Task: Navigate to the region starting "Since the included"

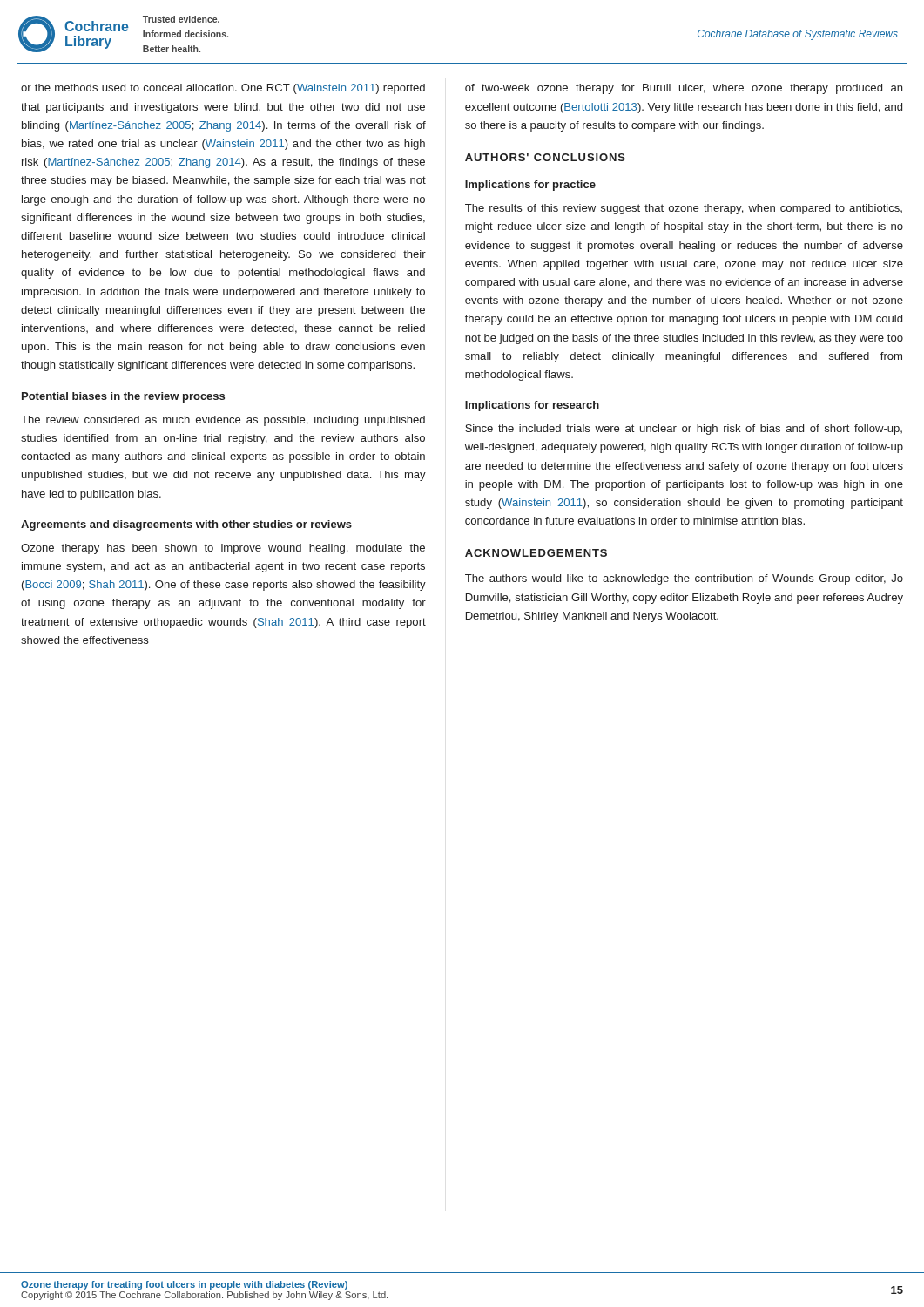Action: 684,475
